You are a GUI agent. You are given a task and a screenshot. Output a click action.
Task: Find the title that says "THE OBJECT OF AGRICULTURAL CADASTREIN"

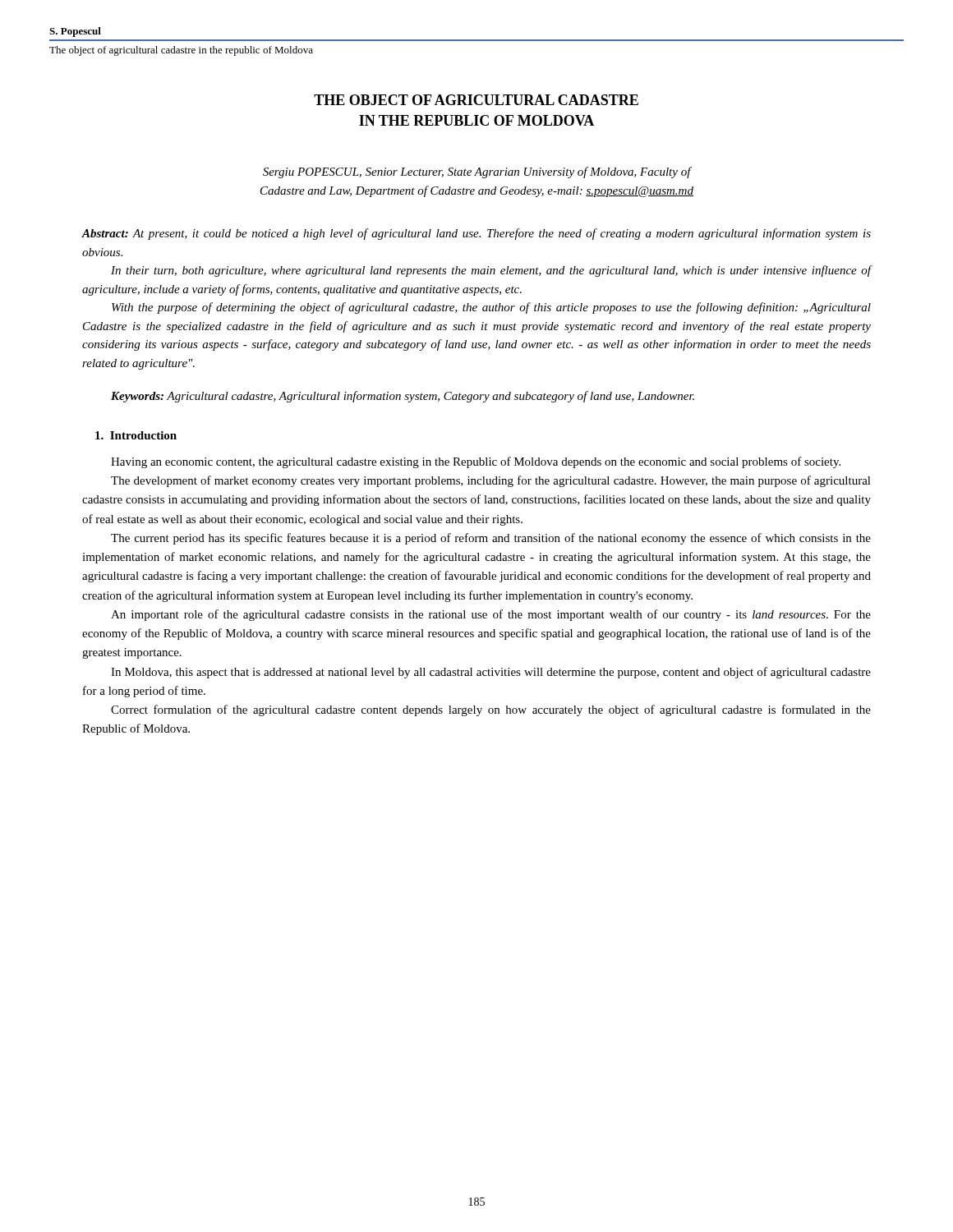click(476, 111)
